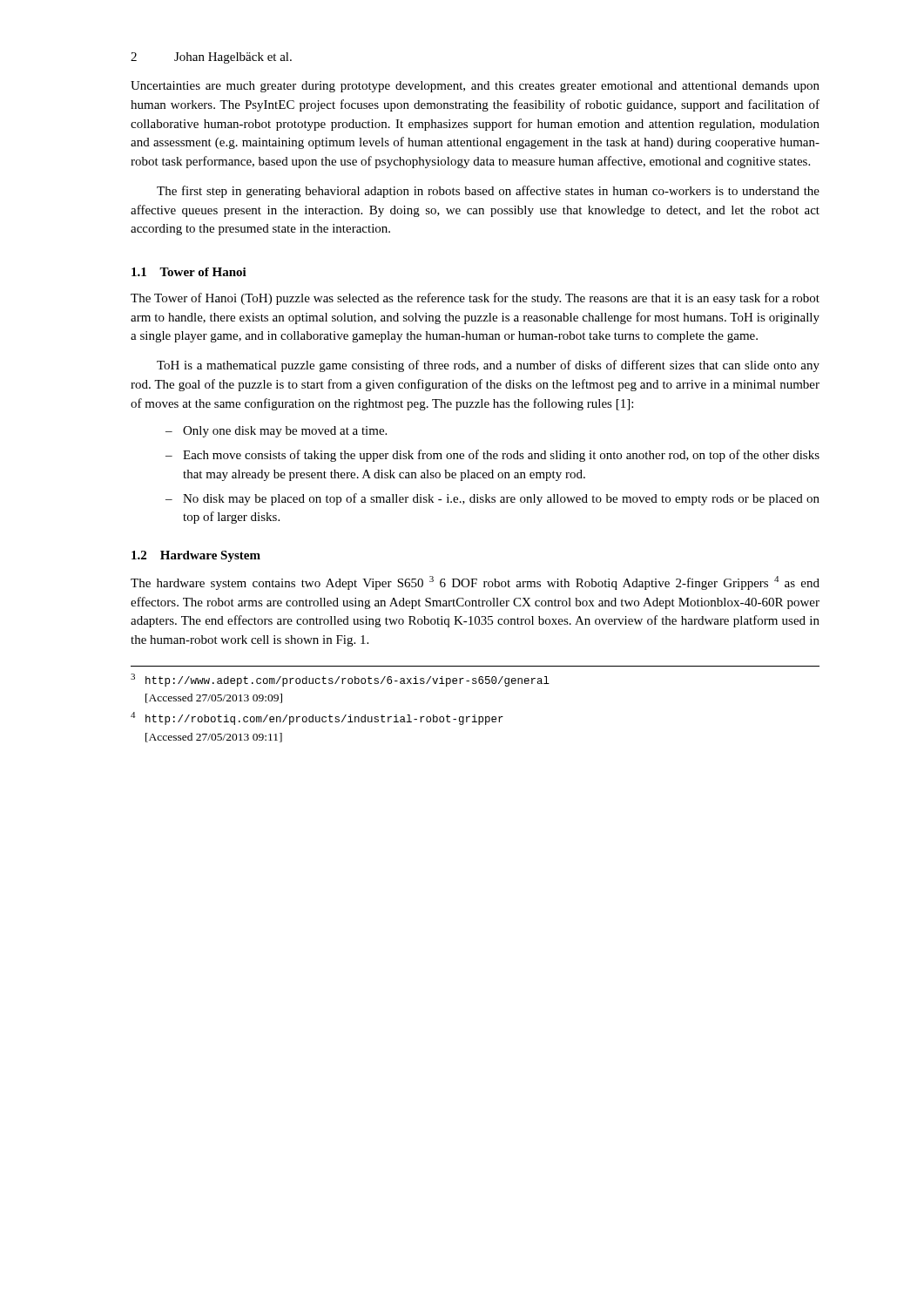
Task: Click on the list item that says "– No disk"
Action: tap(484, 508)
